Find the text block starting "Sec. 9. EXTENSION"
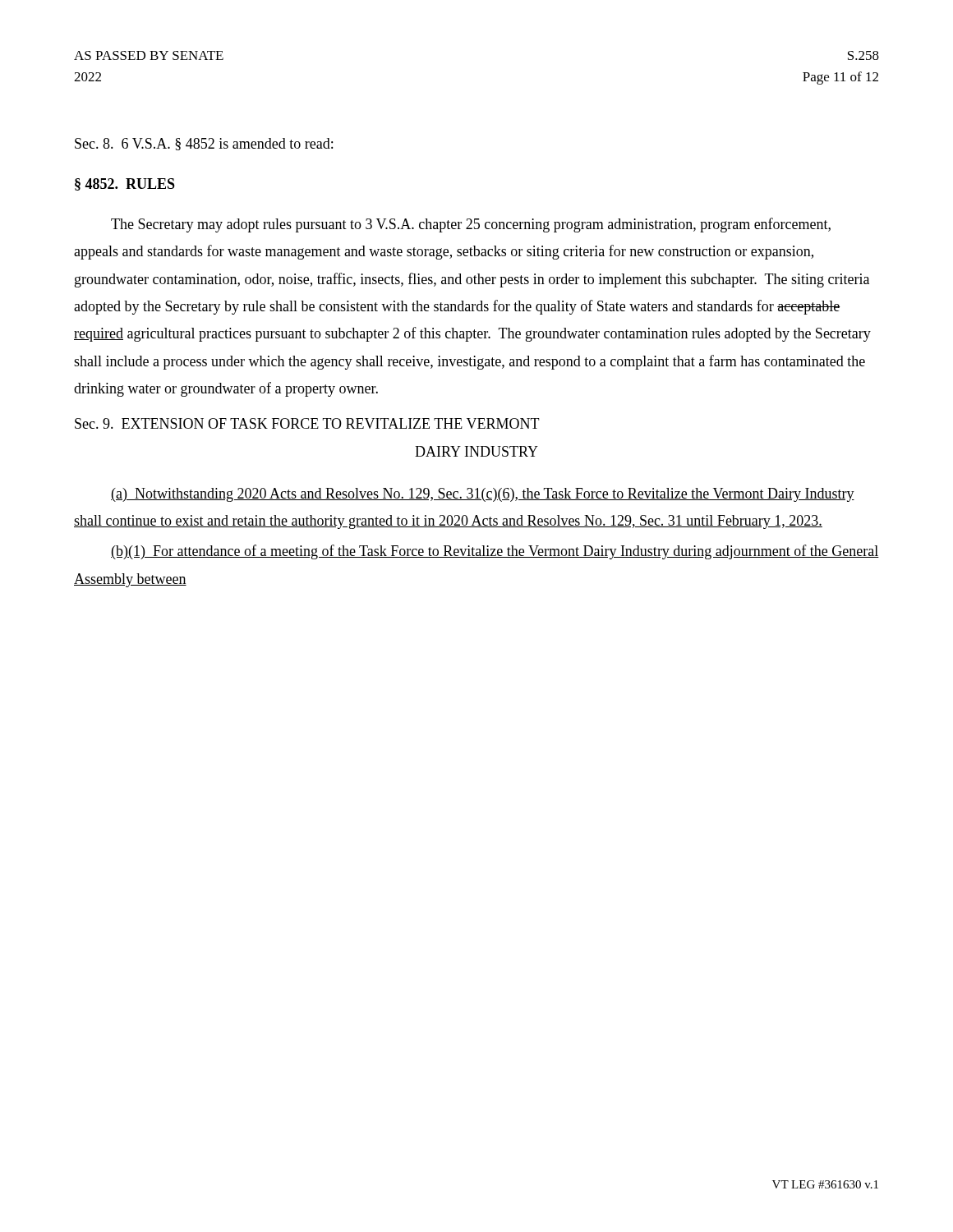 click(476, 438)
